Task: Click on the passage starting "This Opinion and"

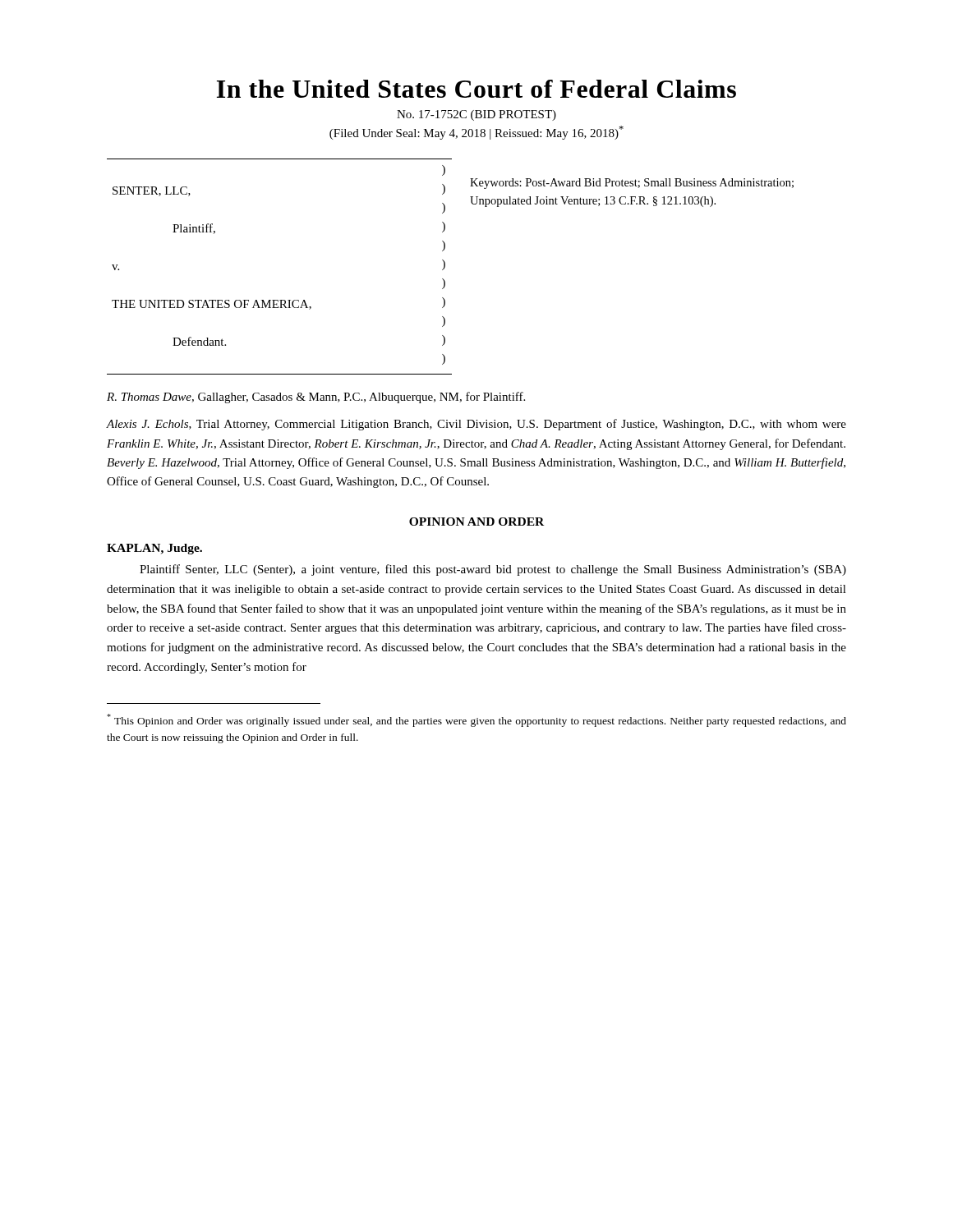Action: pyautogui.click(x=476, y=728)
